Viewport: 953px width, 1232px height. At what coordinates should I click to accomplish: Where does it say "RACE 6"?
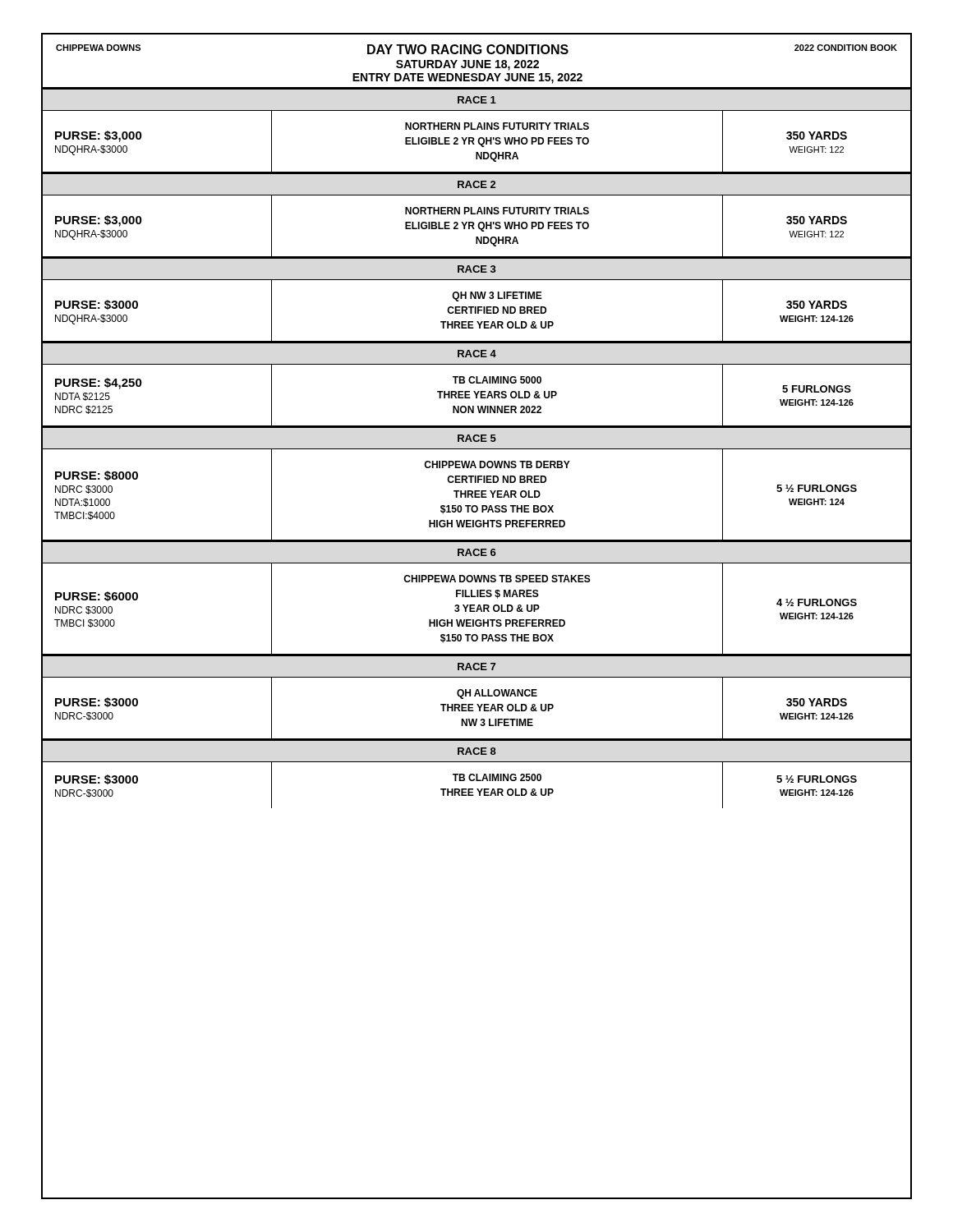476,552
